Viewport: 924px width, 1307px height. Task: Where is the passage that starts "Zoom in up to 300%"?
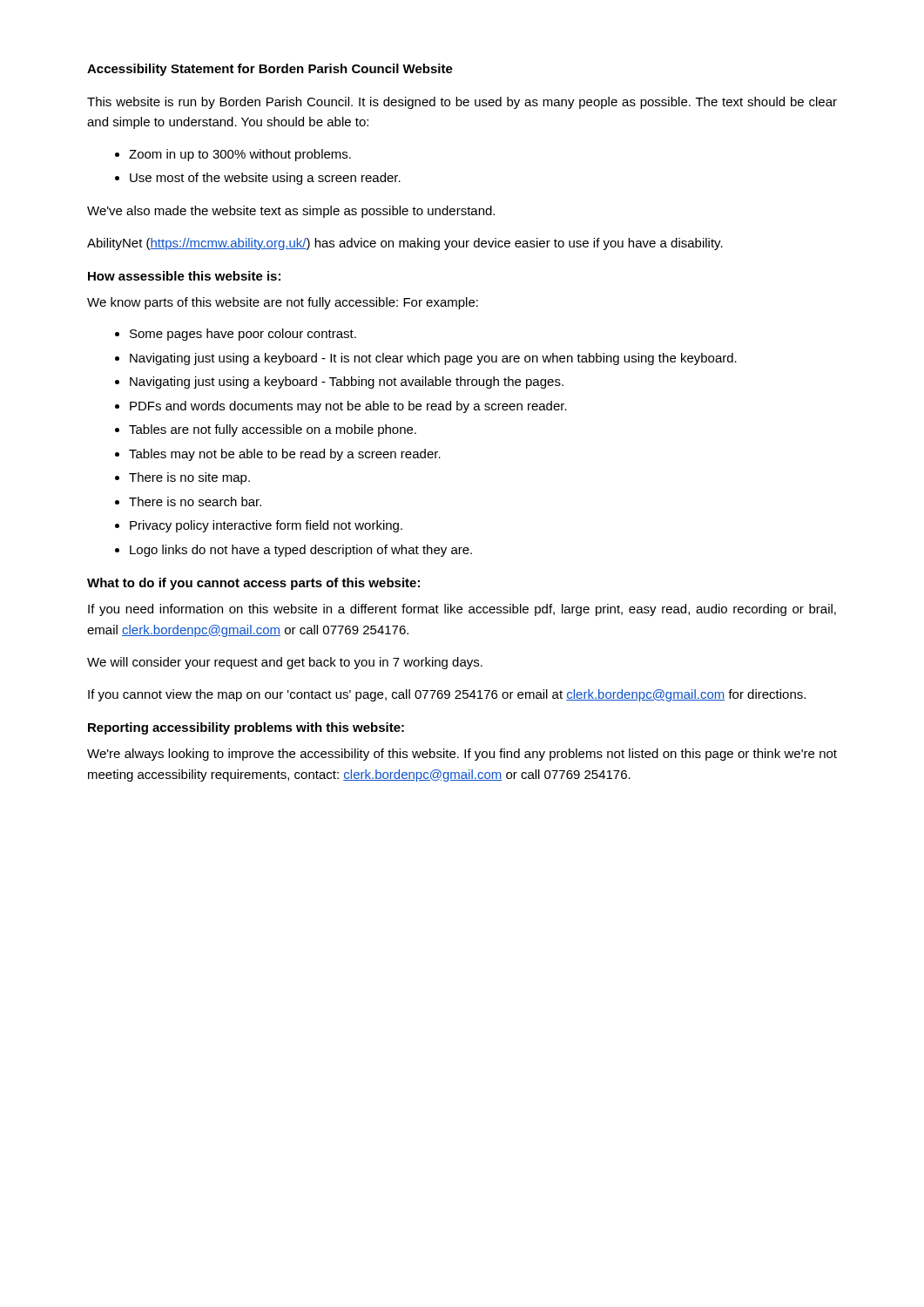point(240,155)
